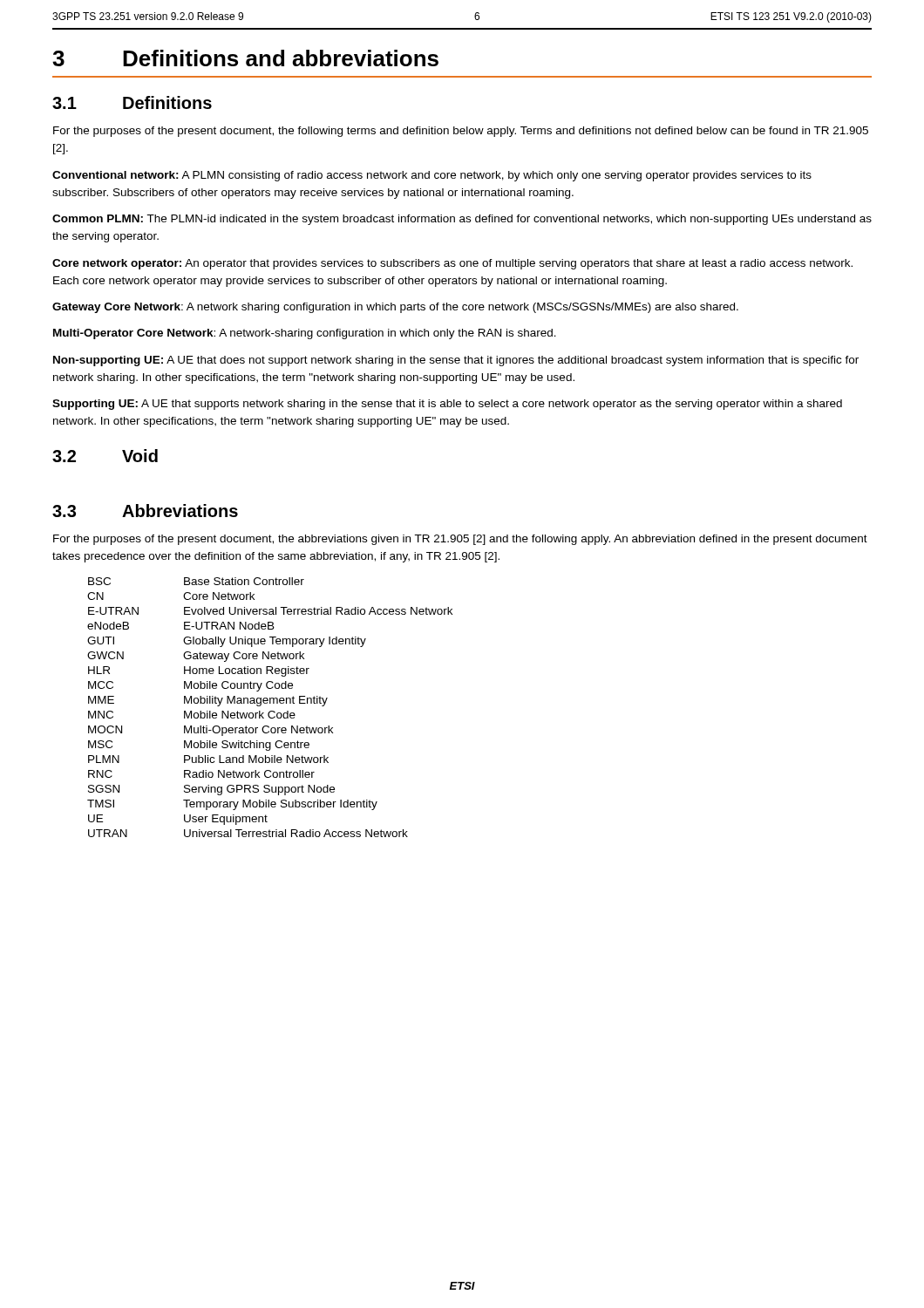Screen dimensions: 1308x924
Task: Click the passage that begins "Common PLMN: The PLMN-id indicated in the"
Action: [462, 227]
